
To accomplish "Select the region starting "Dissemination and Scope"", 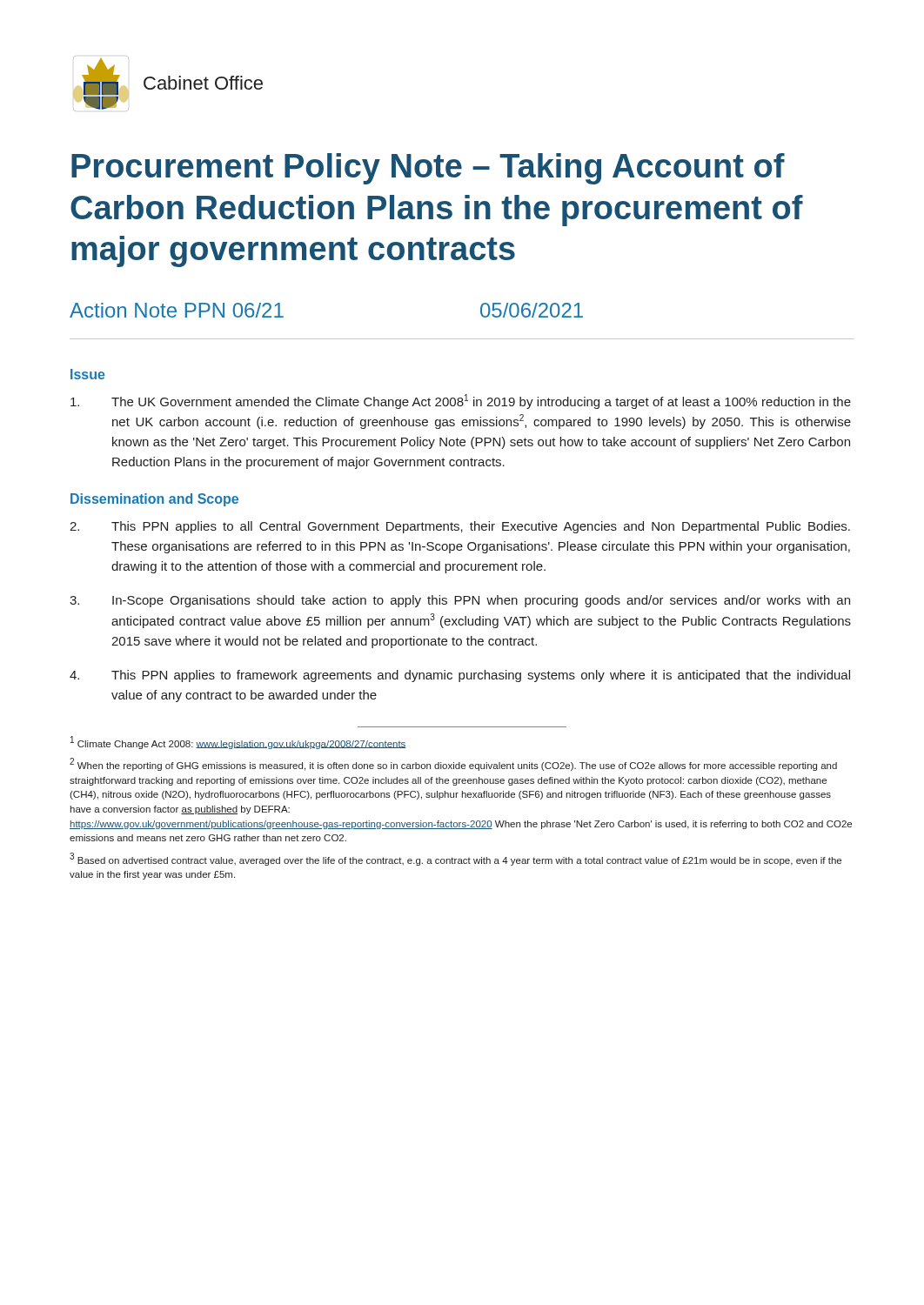I will (x=154, y=499).
